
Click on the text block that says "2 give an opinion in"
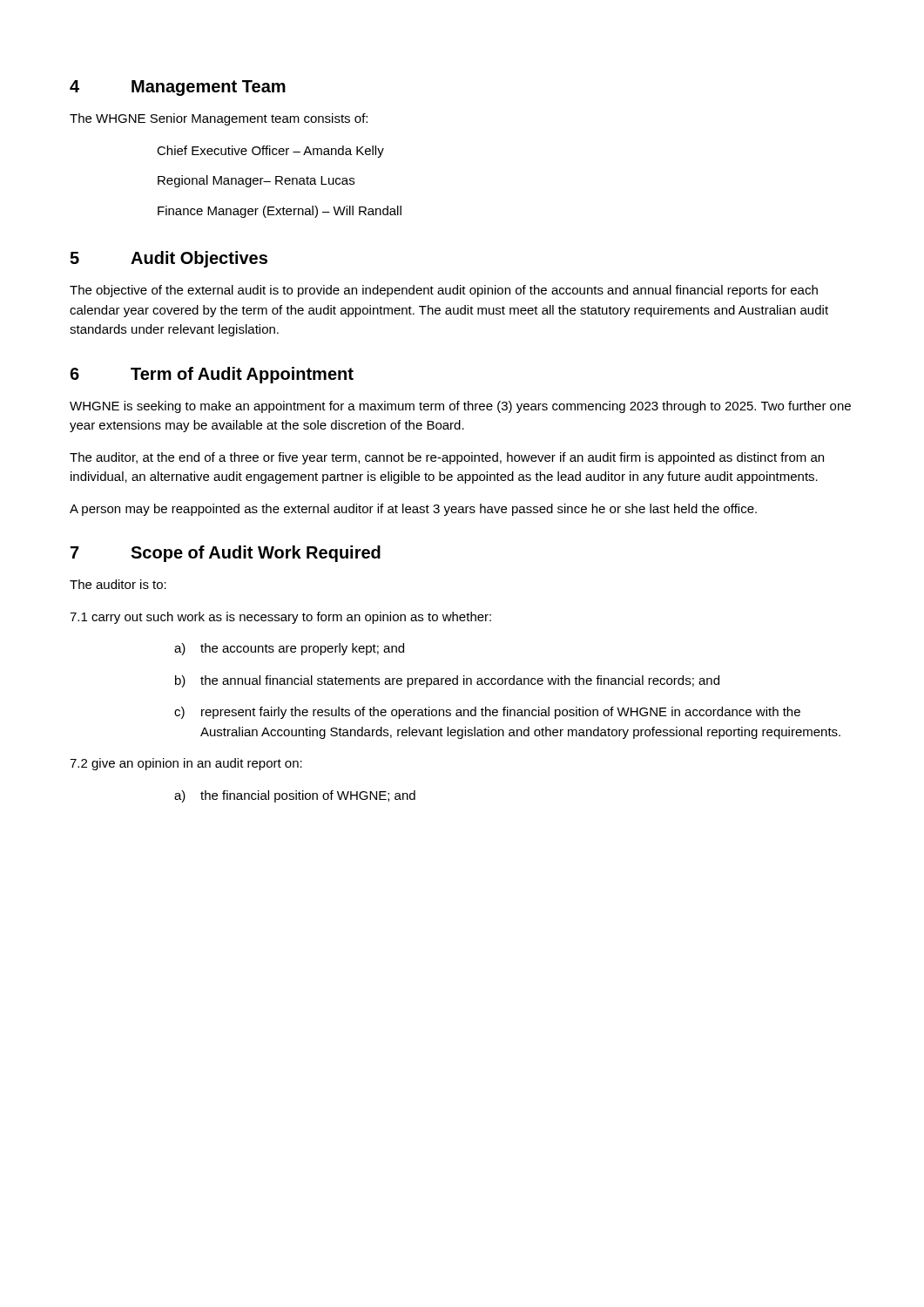tap(186, 763)
